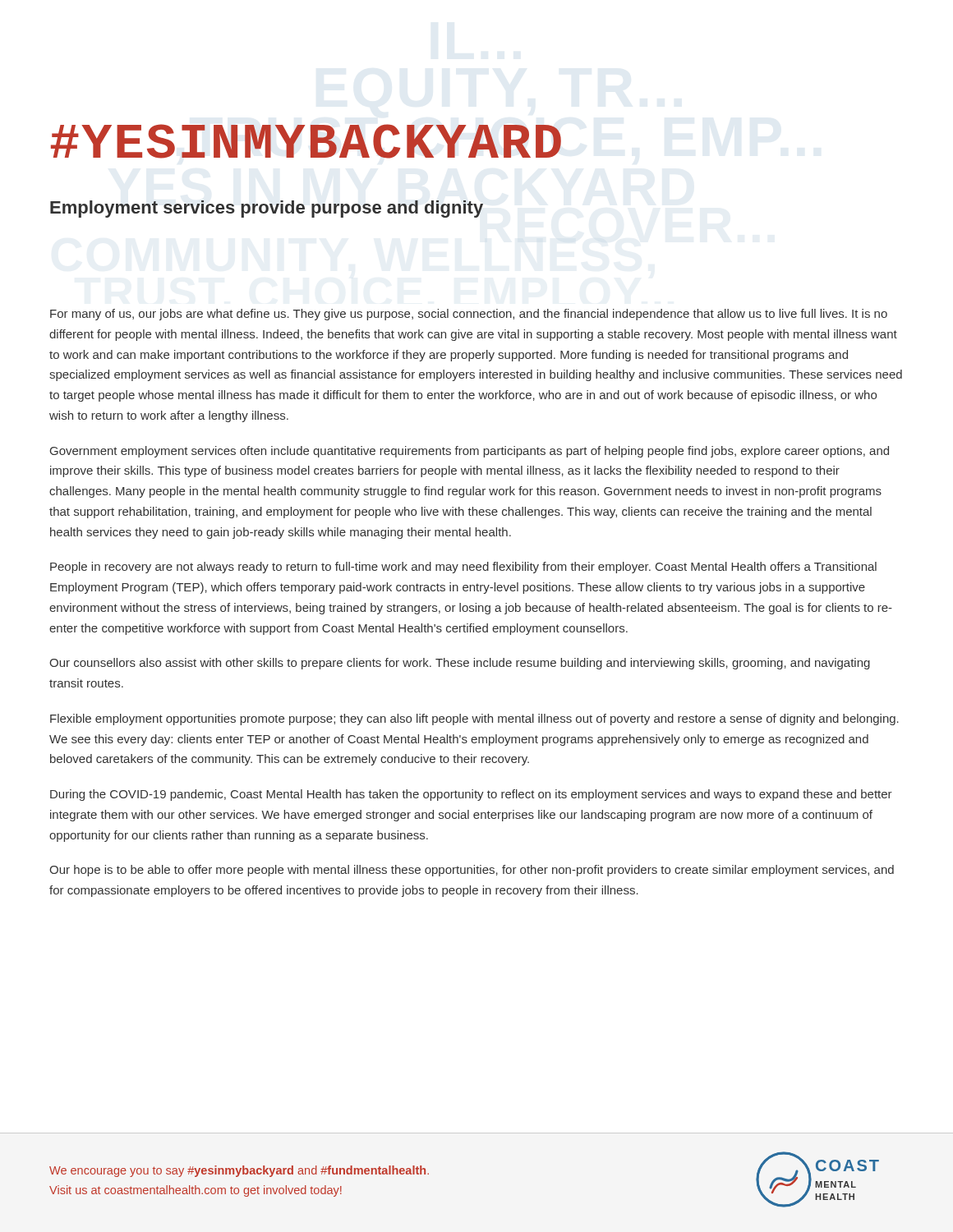Point to the region starting "For many of us, our jobs are"

(476, 364)
